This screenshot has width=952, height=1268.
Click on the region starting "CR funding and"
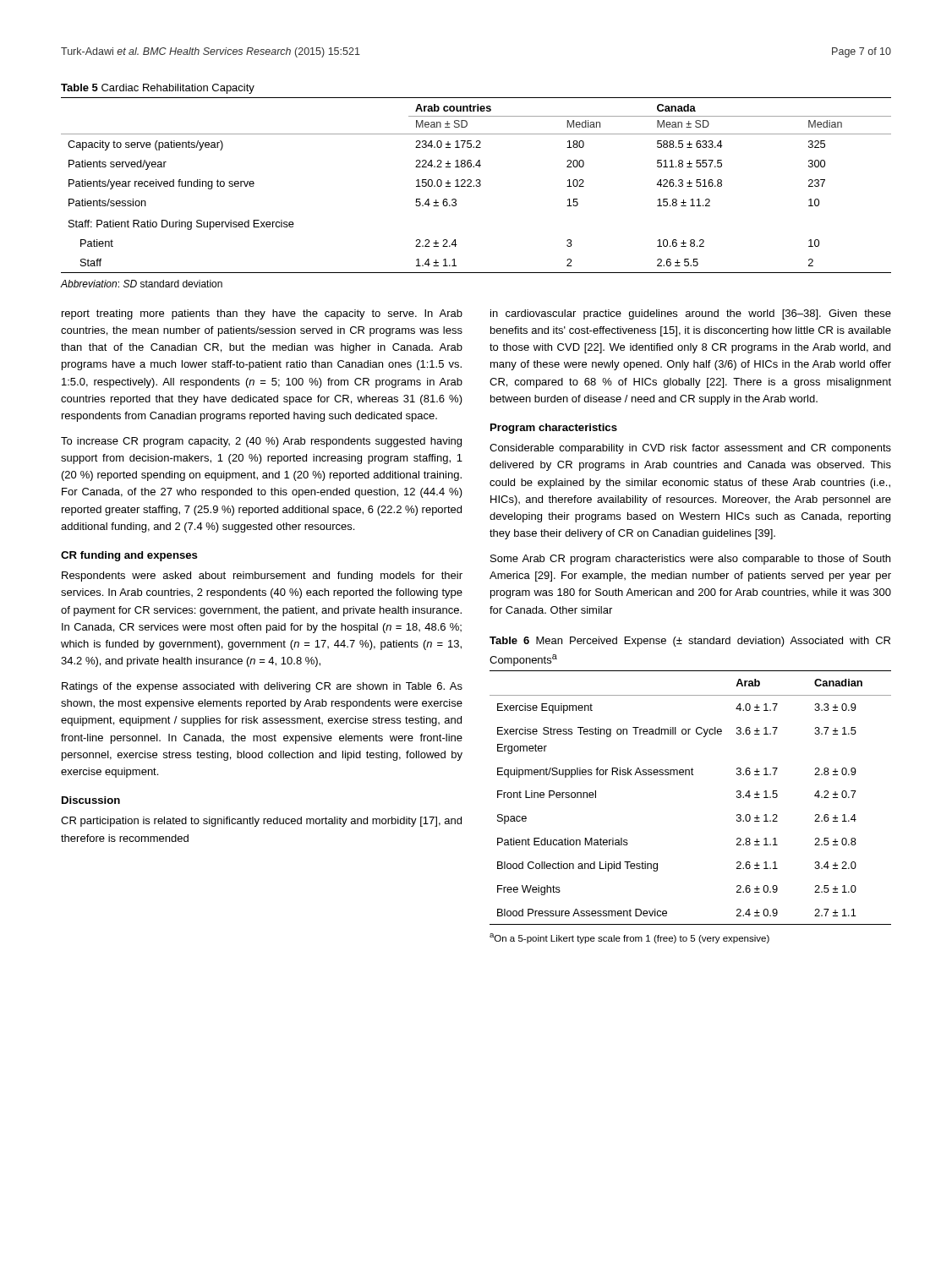tap(129, 555)
